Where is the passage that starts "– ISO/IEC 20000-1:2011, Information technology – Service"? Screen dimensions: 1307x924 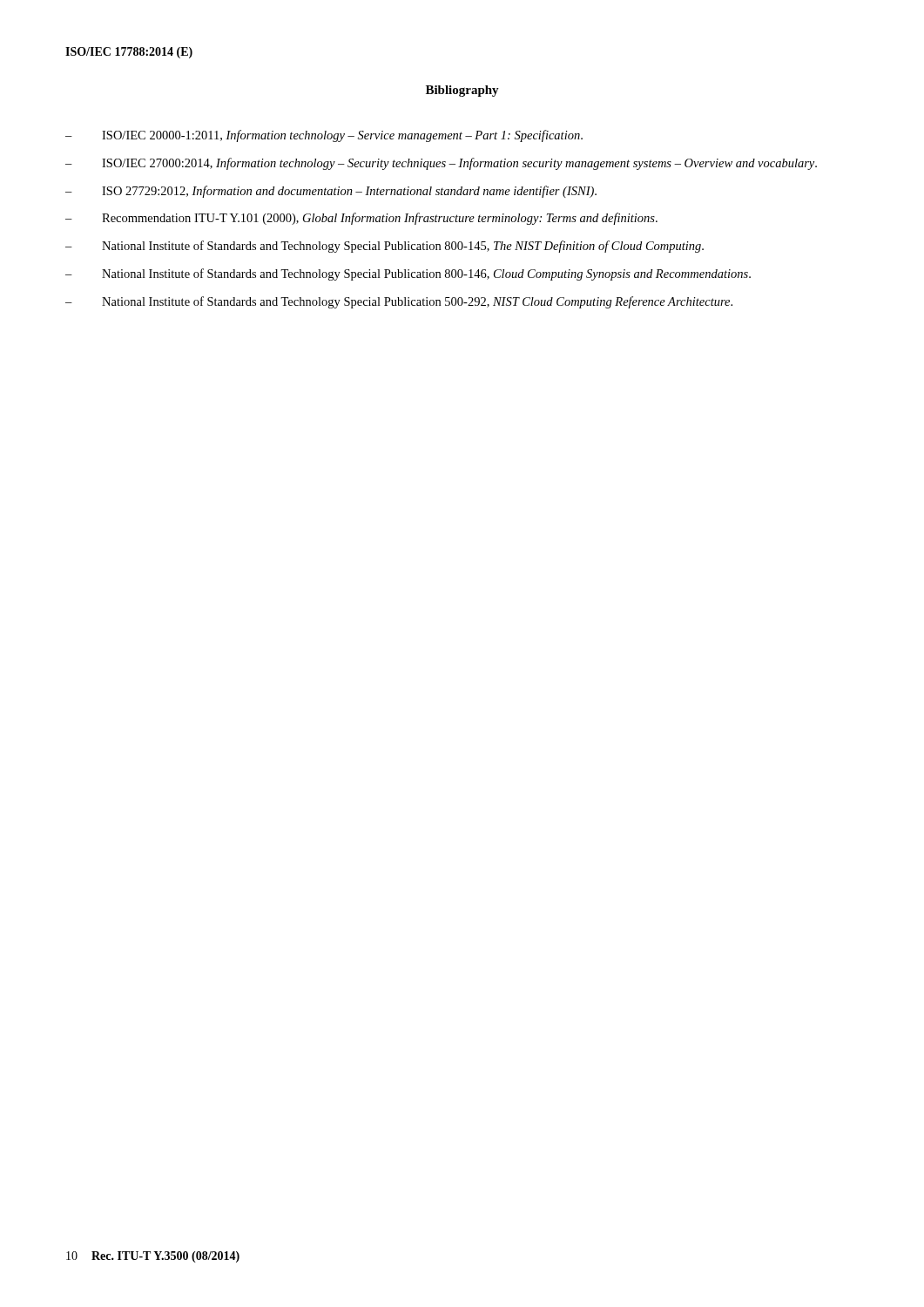pos(462,136)
